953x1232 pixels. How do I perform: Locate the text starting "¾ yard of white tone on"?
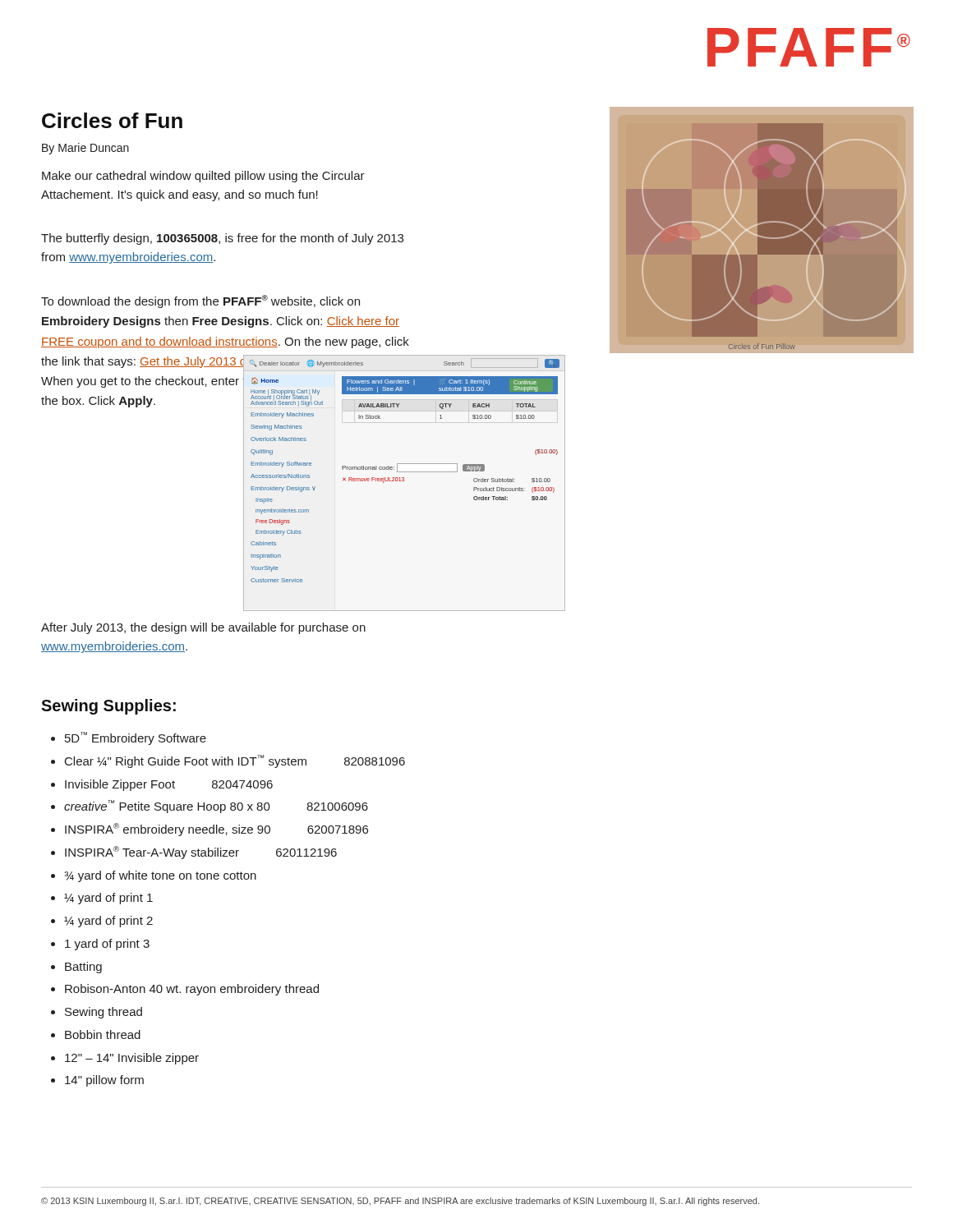point(160,875)
